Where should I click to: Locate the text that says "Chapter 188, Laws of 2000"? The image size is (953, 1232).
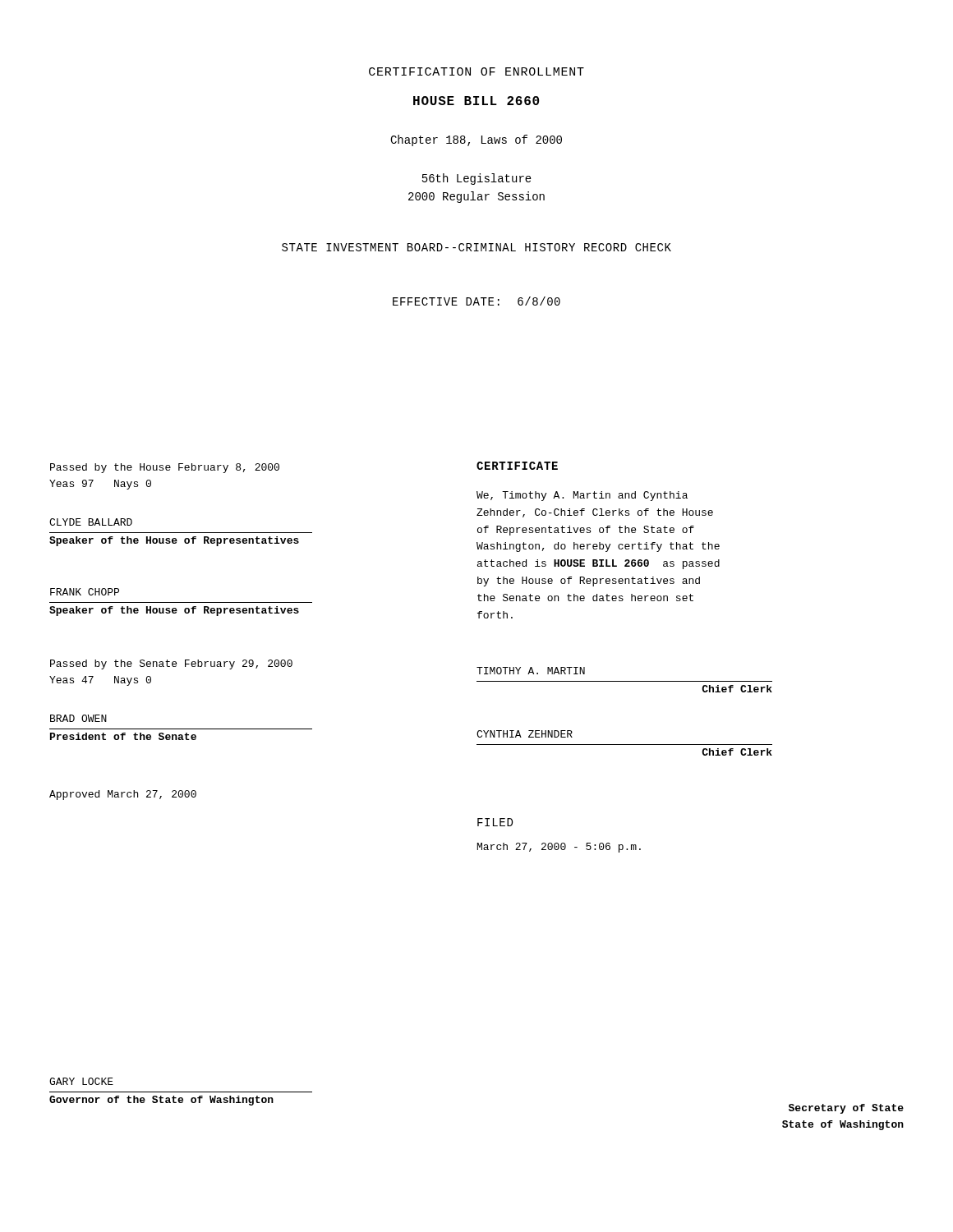click(476, 140)
